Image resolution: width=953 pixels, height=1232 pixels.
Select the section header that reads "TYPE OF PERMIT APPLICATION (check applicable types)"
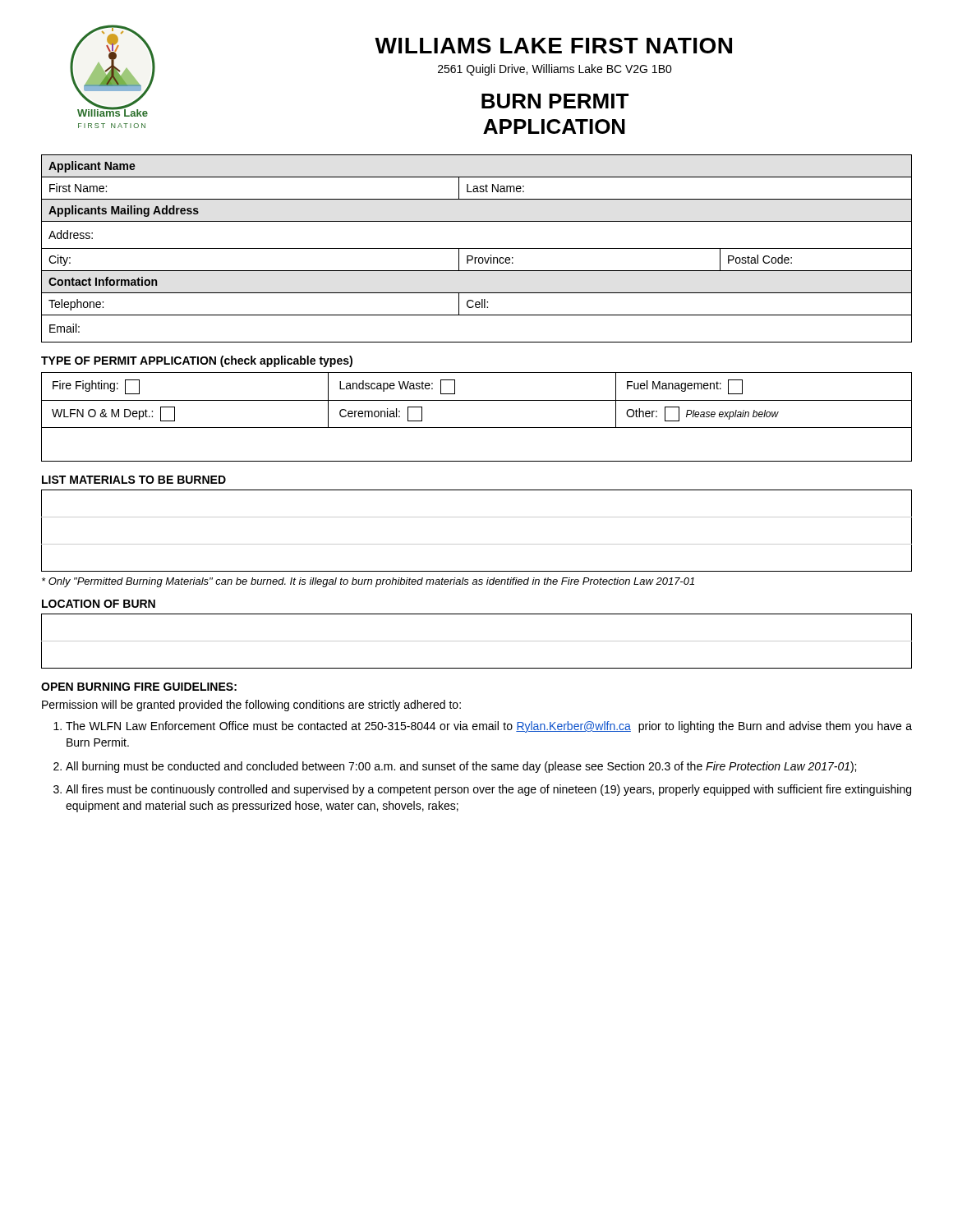click(x=197, y=361)
